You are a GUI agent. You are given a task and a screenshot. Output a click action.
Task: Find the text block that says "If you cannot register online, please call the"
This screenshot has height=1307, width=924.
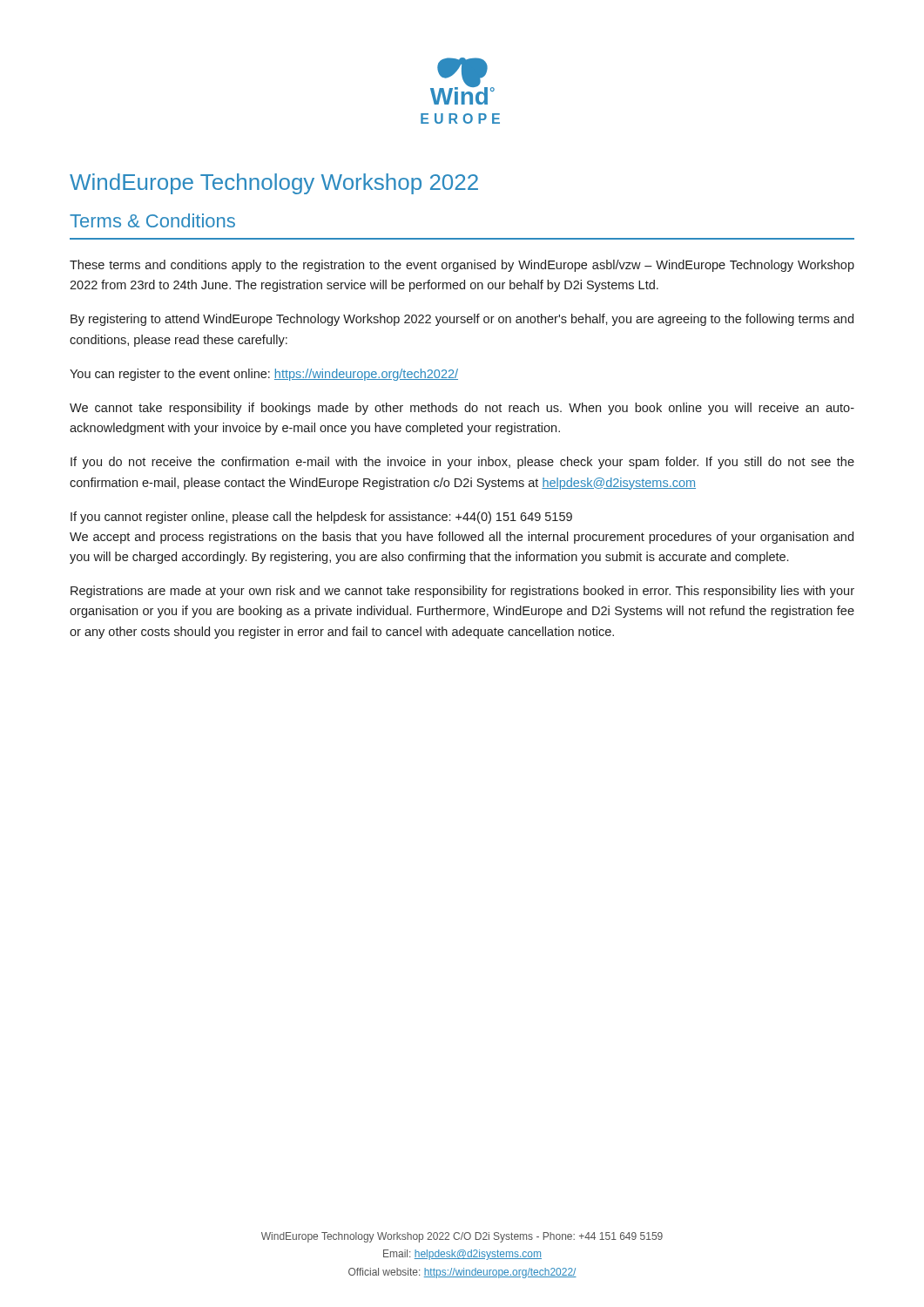(x=462, y=537)
